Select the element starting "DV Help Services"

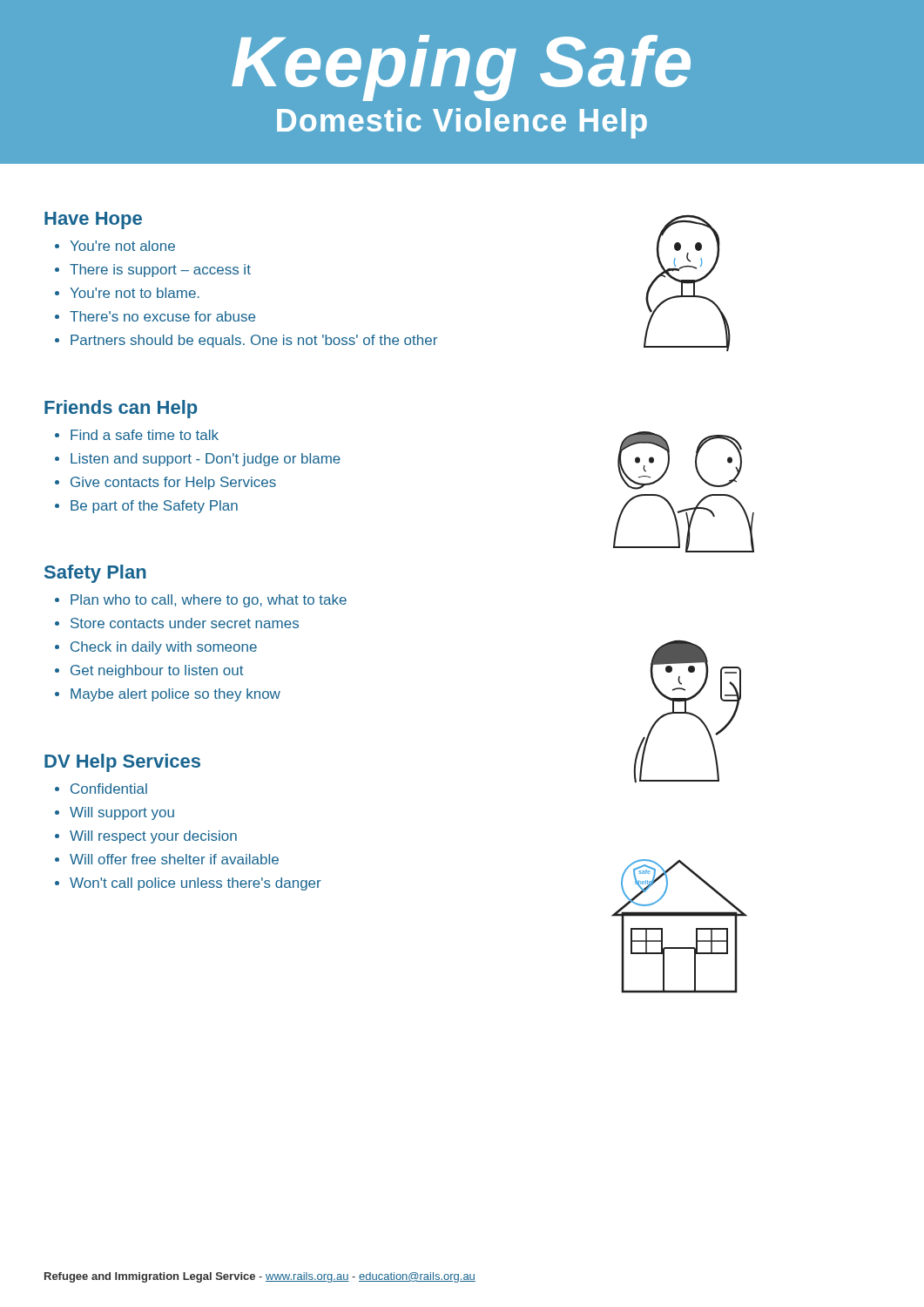click(122, 761)
